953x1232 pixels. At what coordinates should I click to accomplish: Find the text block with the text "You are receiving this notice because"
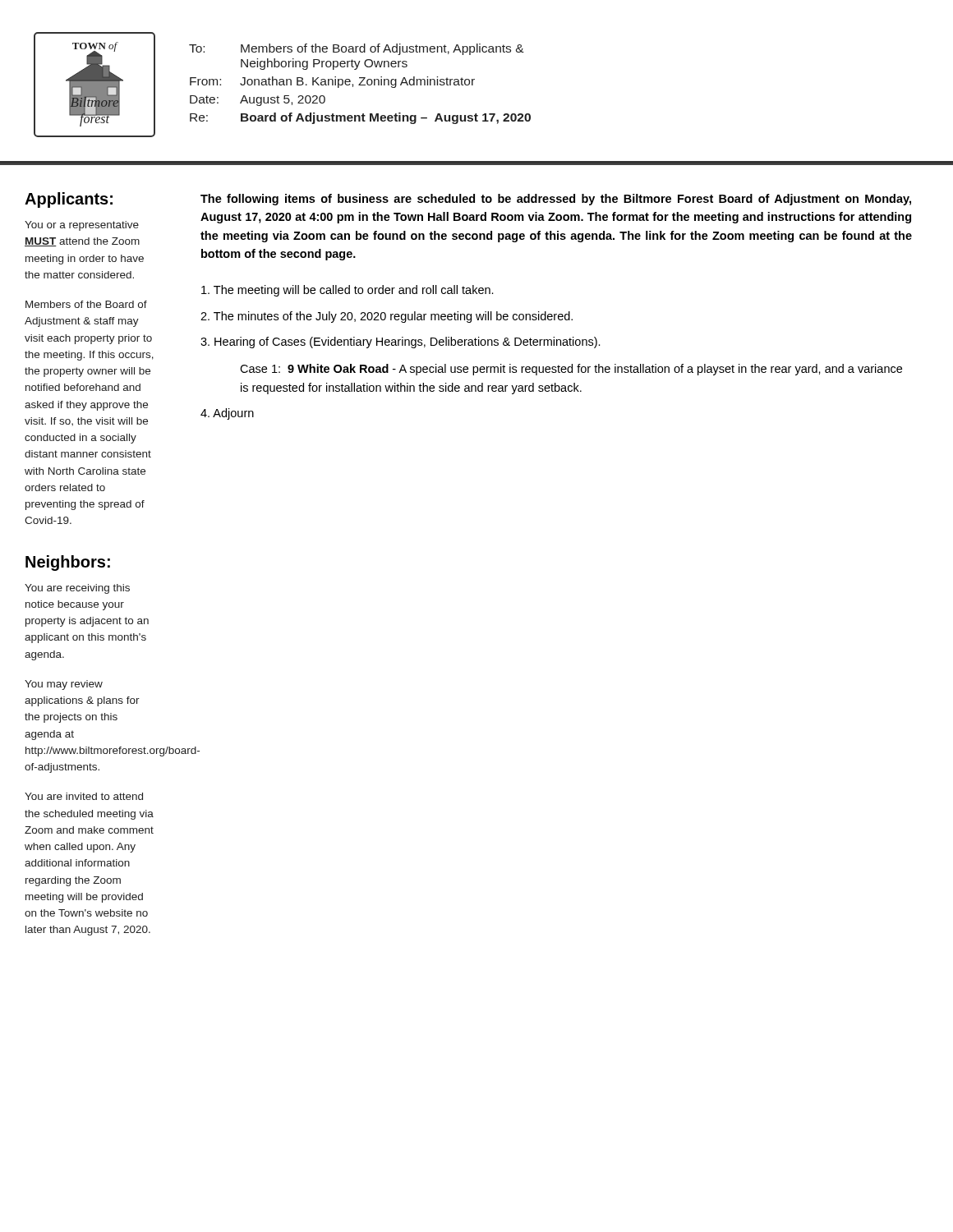click(87, 621)
